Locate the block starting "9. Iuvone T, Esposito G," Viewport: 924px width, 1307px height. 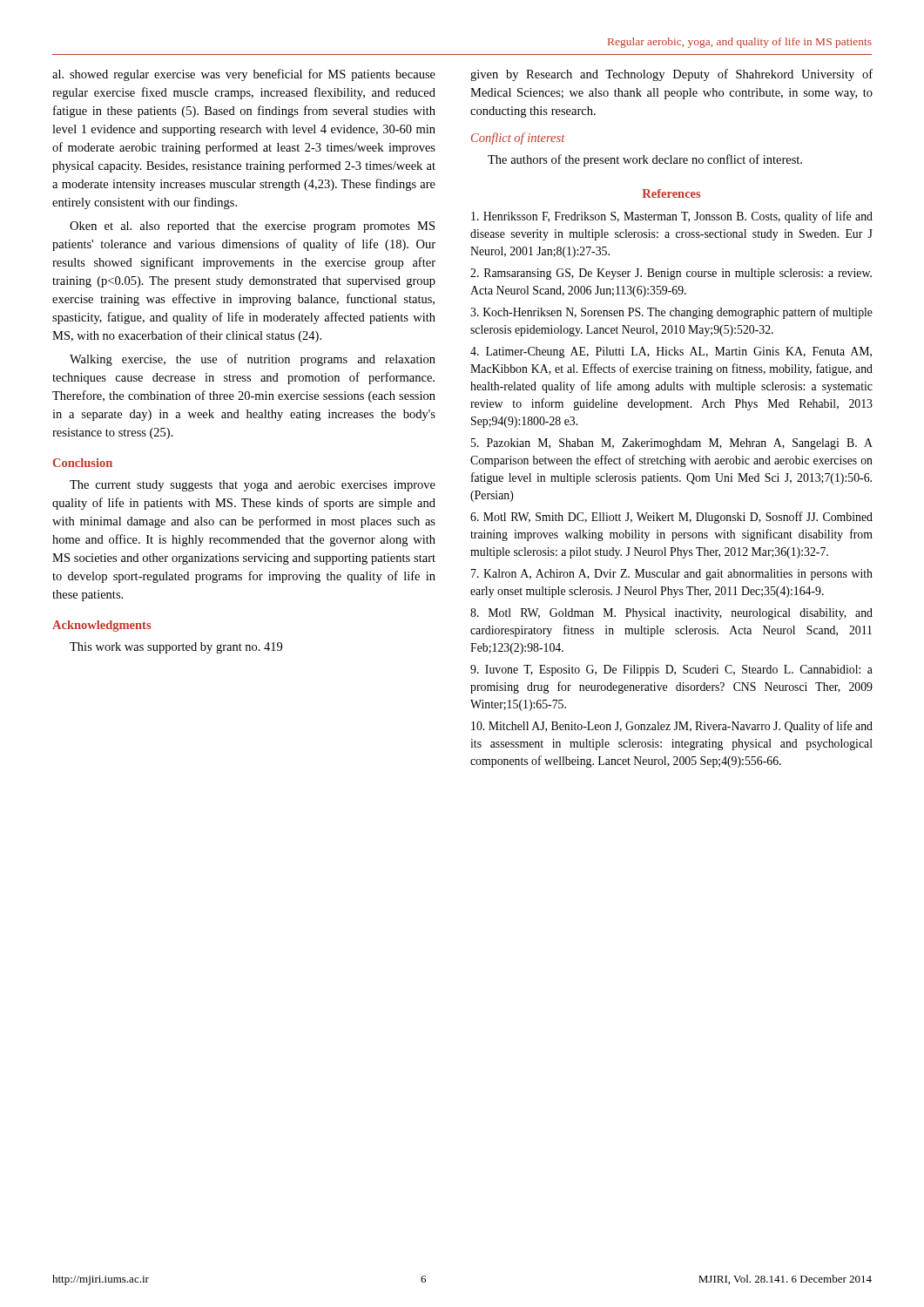click(671, 688)
